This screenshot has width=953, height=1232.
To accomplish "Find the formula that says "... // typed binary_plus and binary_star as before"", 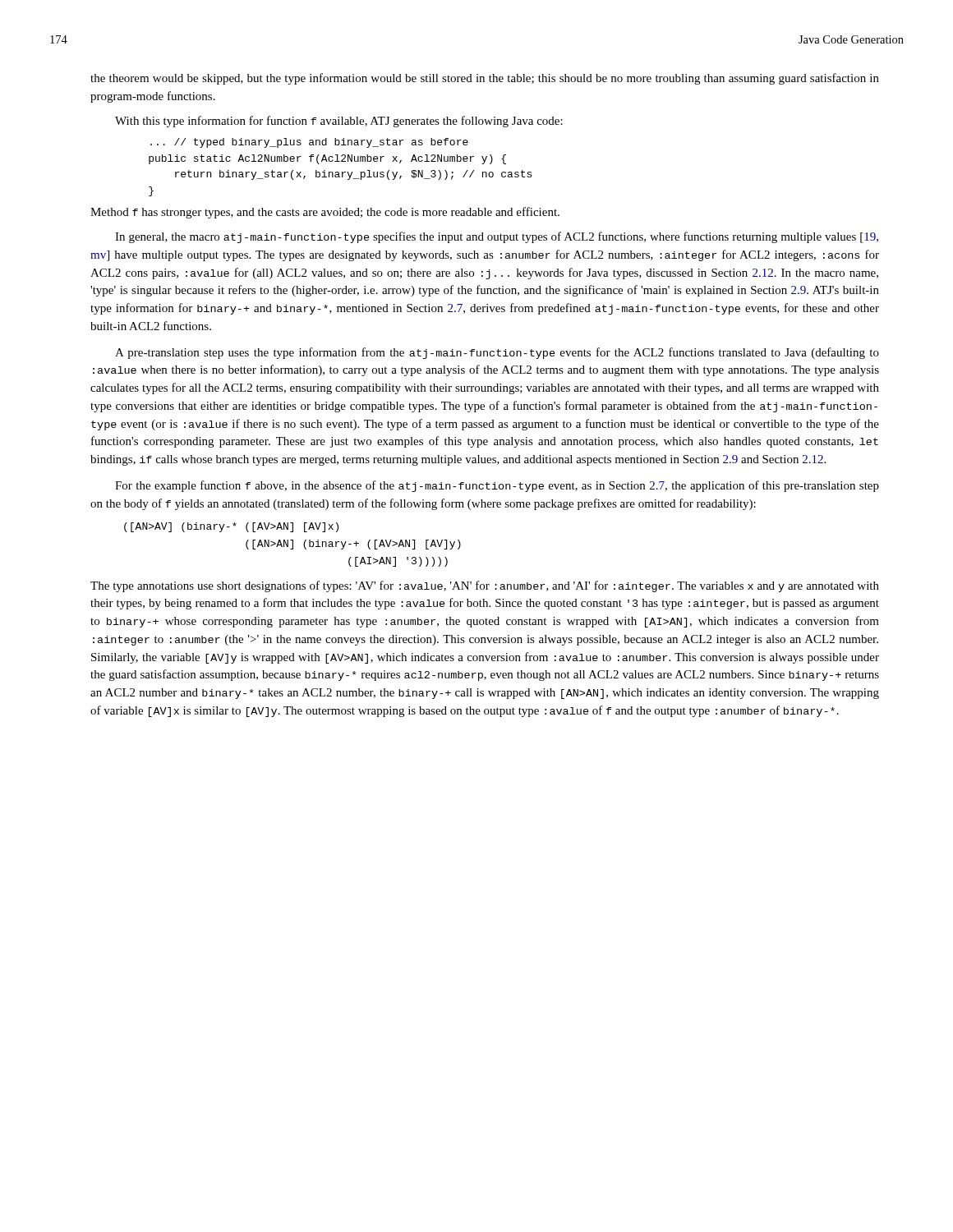I will pyautogui.click(x=501, y=167).
